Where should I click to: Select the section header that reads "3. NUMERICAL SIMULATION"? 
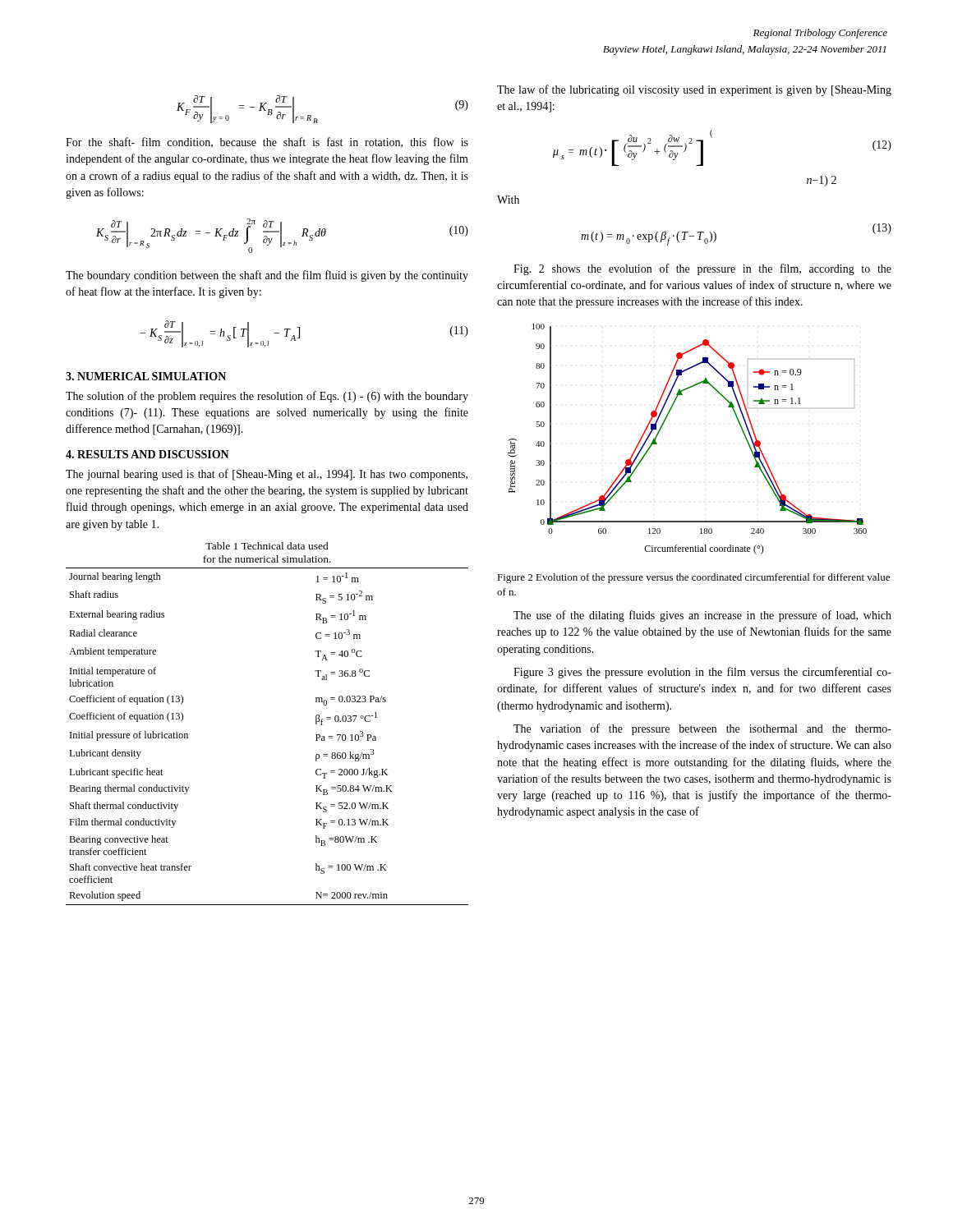[146, 376]
